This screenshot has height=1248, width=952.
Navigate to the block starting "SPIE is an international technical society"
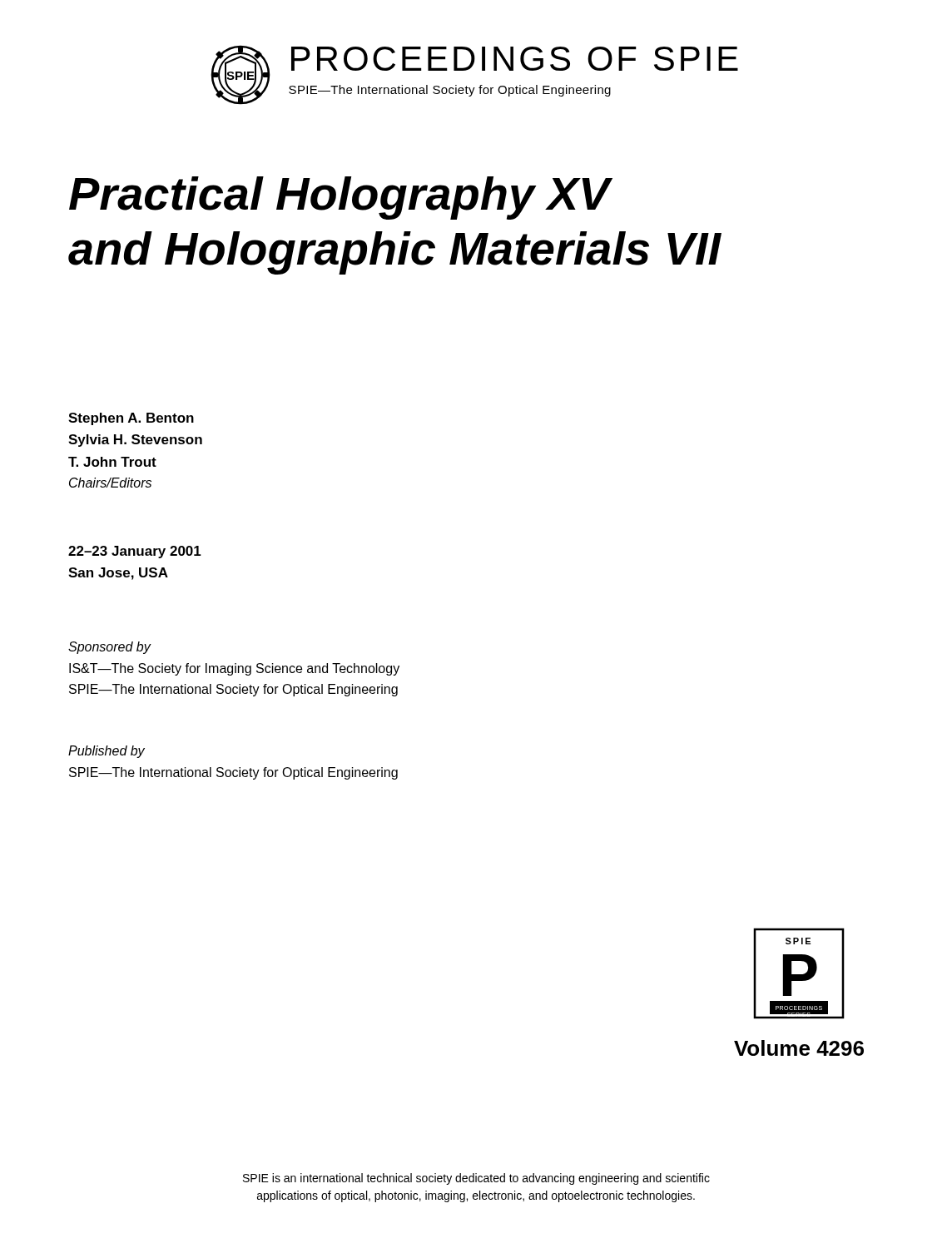tap(476, 1187)
